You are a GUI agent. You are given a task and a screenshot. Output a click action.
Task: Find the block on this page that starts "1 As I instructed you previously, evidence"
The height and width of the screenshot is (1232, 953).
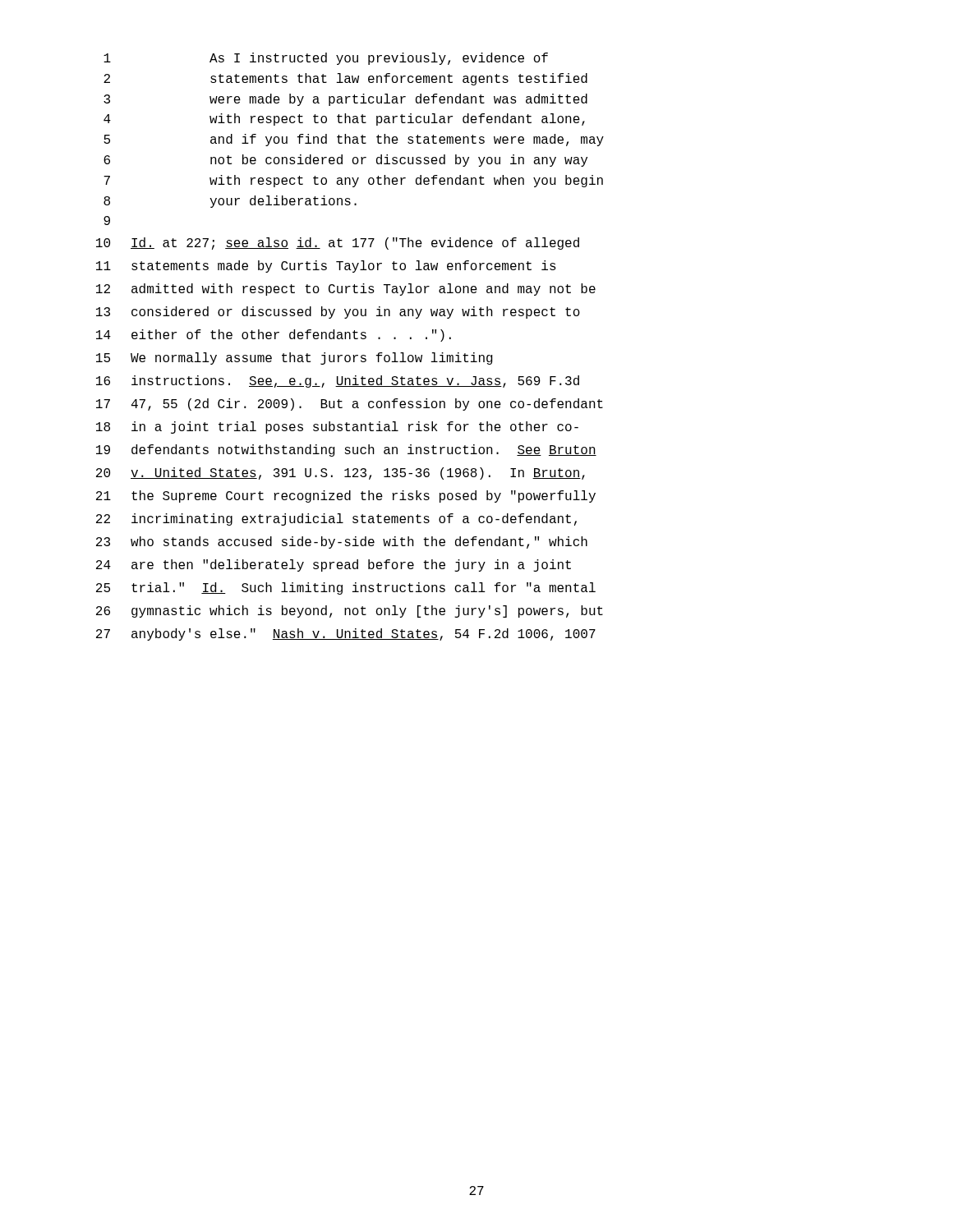(x=476, y=59)
